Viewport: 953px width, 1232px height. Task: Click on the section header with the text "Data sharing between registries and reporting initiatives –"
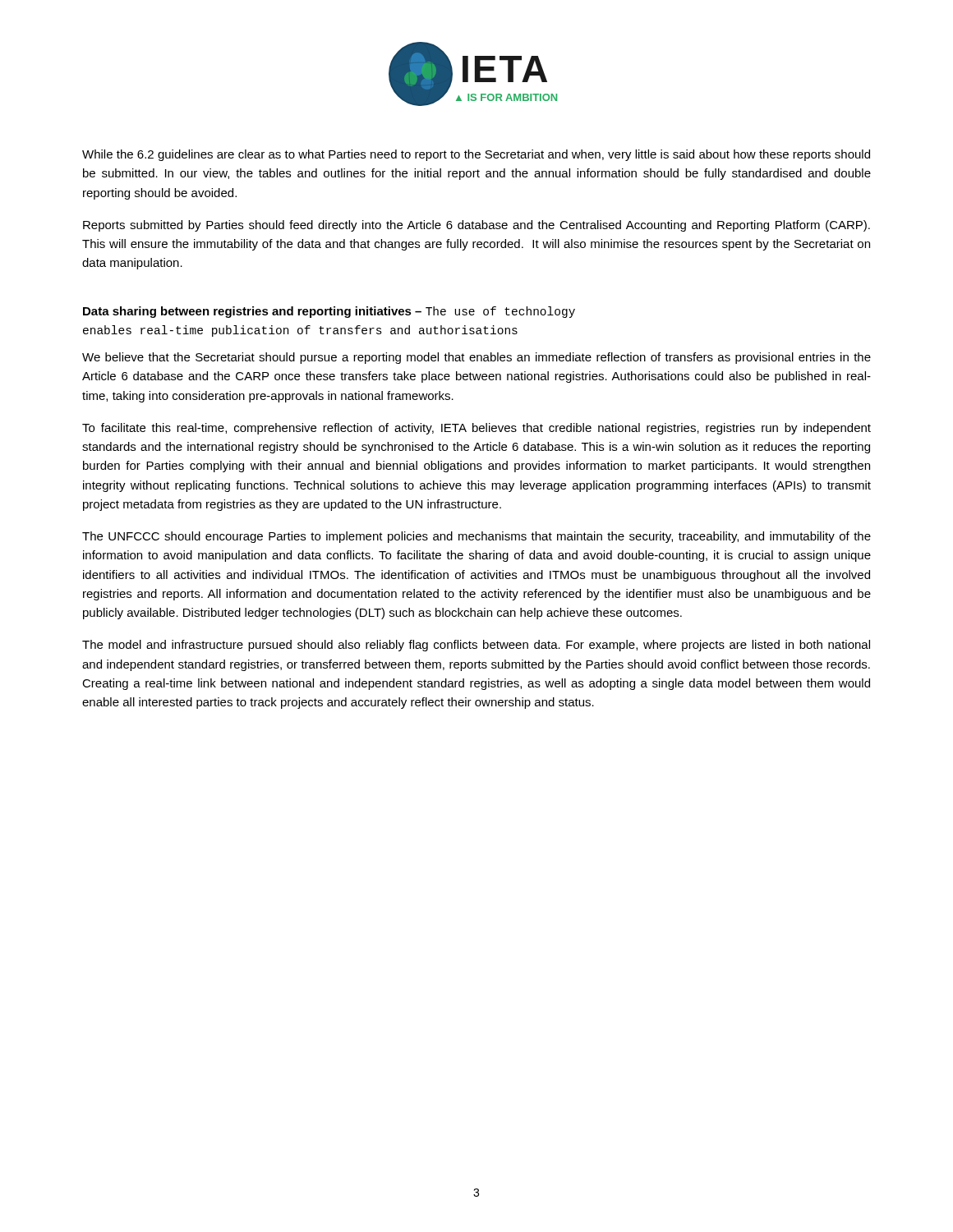point(329,321)
